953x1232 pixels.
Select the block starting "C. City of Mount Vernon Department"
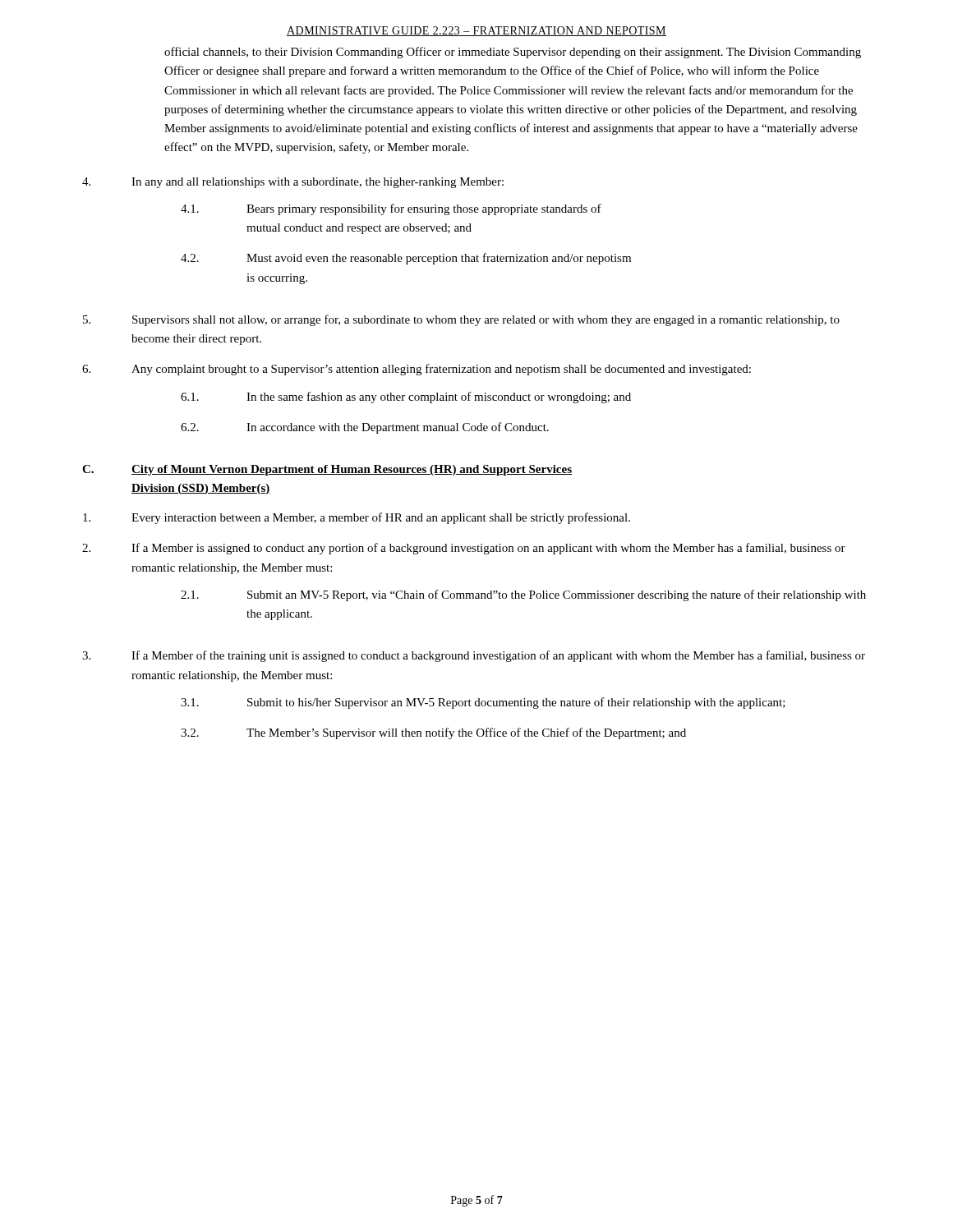point(476,478)
